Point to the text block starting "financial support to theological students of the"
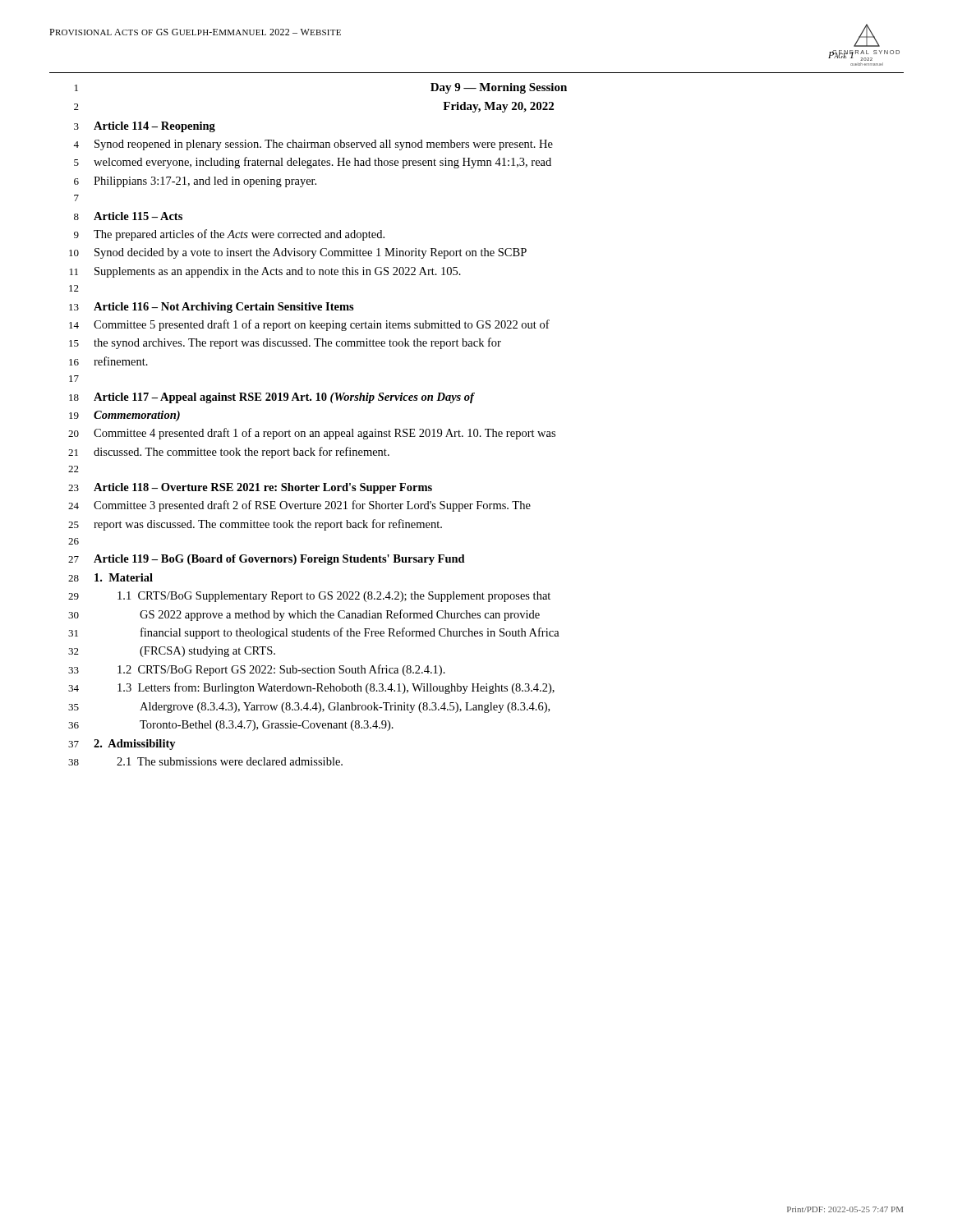The image size is (953, 1232). pyautogui.click(x=349, y=632)
